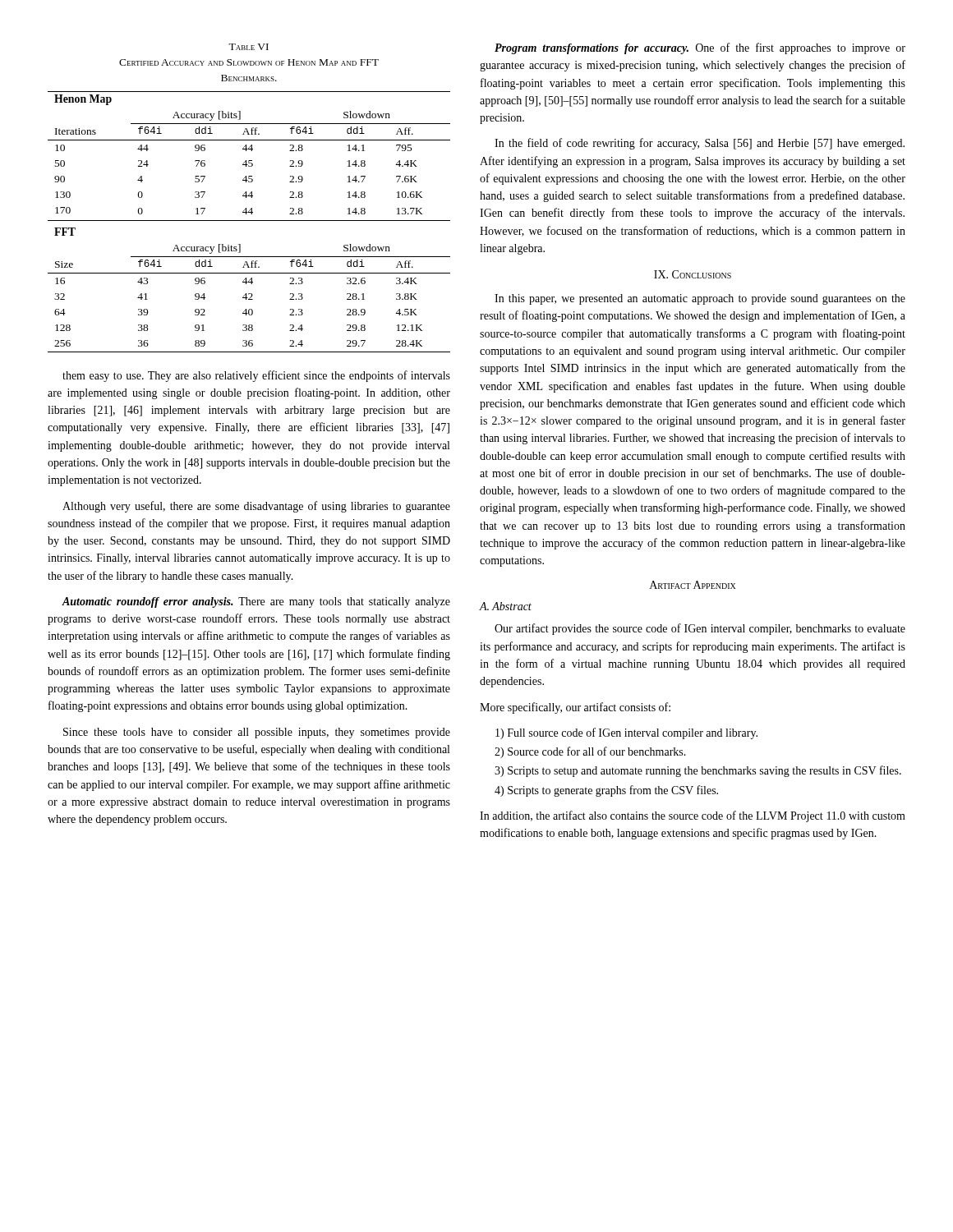Screen dimensions: 1232x953
Task: Find the element starting "4) Scripts to generate graphs from the"
Action: click(x=607, y=790)
